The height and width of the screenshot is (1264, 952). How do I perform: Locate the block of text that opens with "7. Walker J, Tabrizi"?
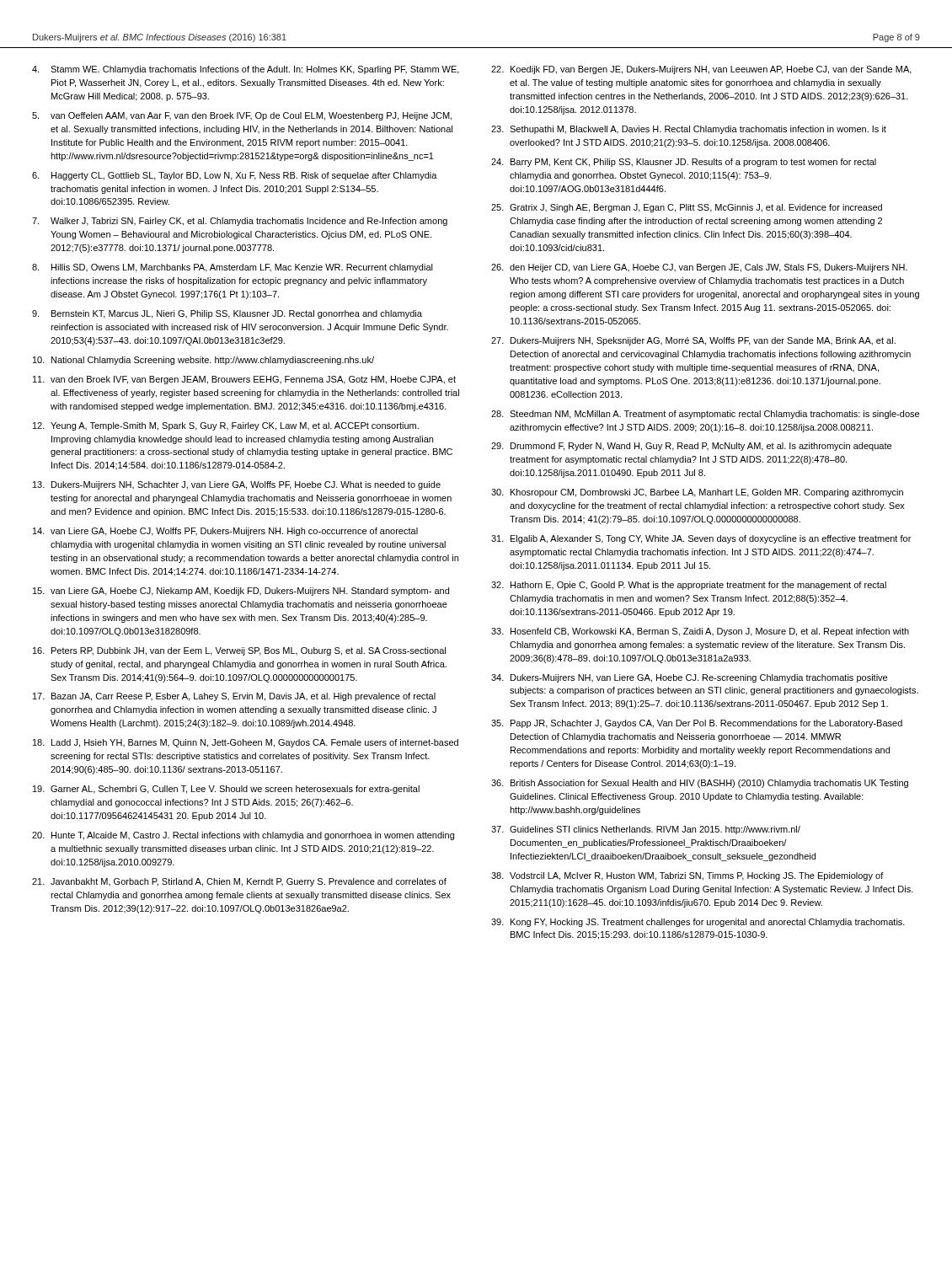point(246,235)
